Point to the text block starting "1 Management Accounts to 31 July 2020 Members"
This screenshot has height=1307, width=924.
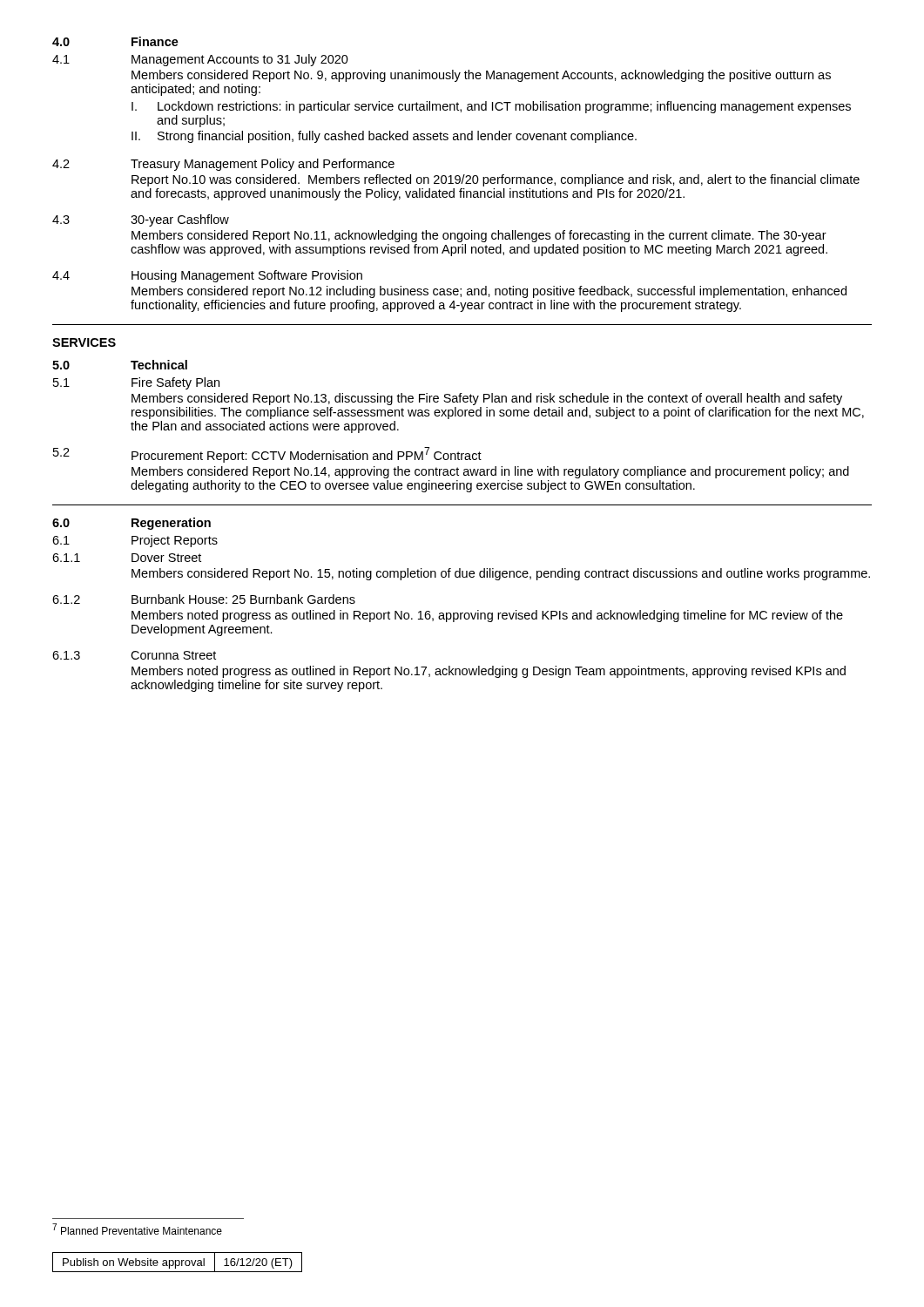(x=462, y=98)
